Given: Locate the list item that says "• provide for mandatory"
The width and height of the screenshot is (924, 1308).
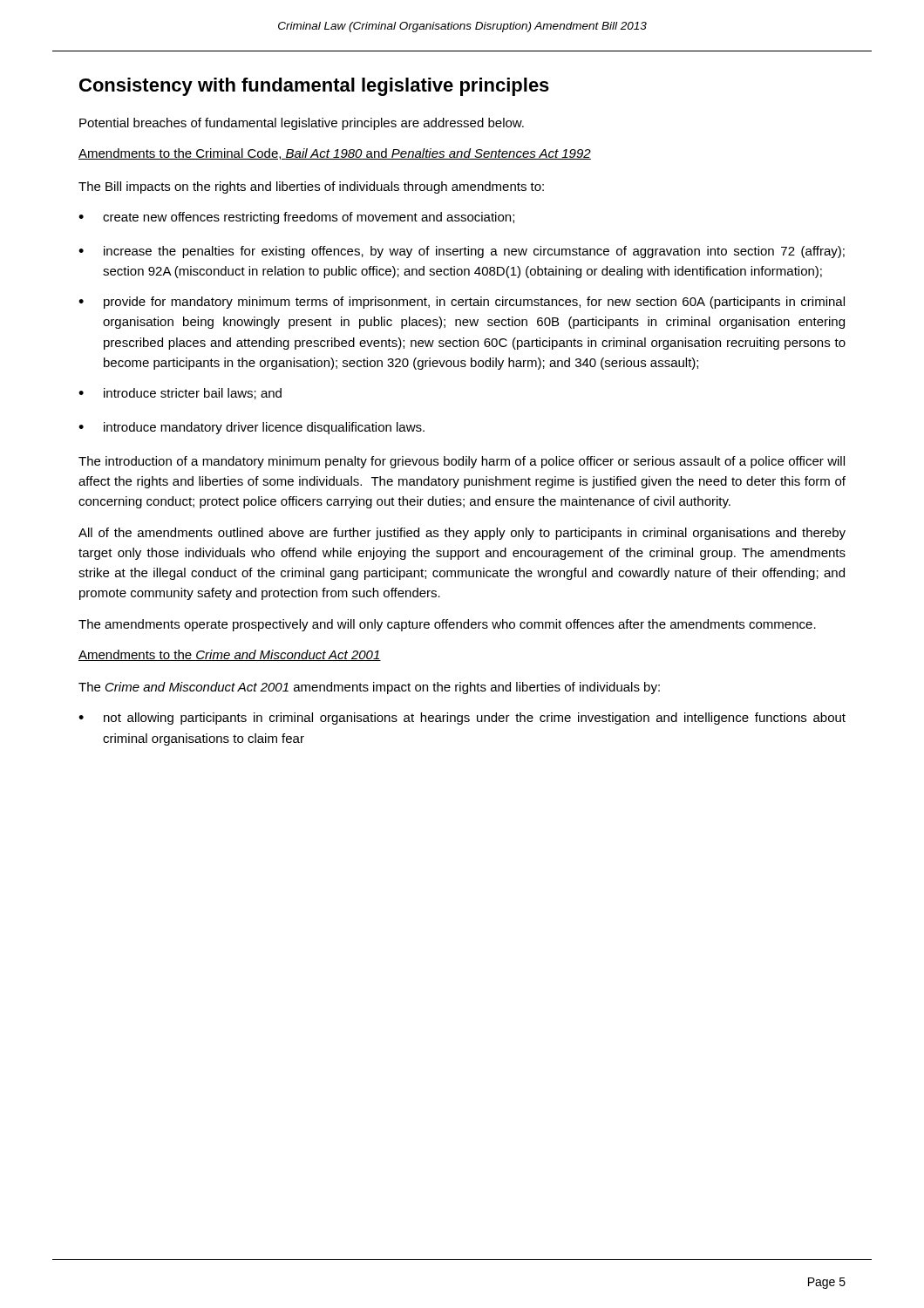Looking at the screenshot, I should tap(462, 332).
